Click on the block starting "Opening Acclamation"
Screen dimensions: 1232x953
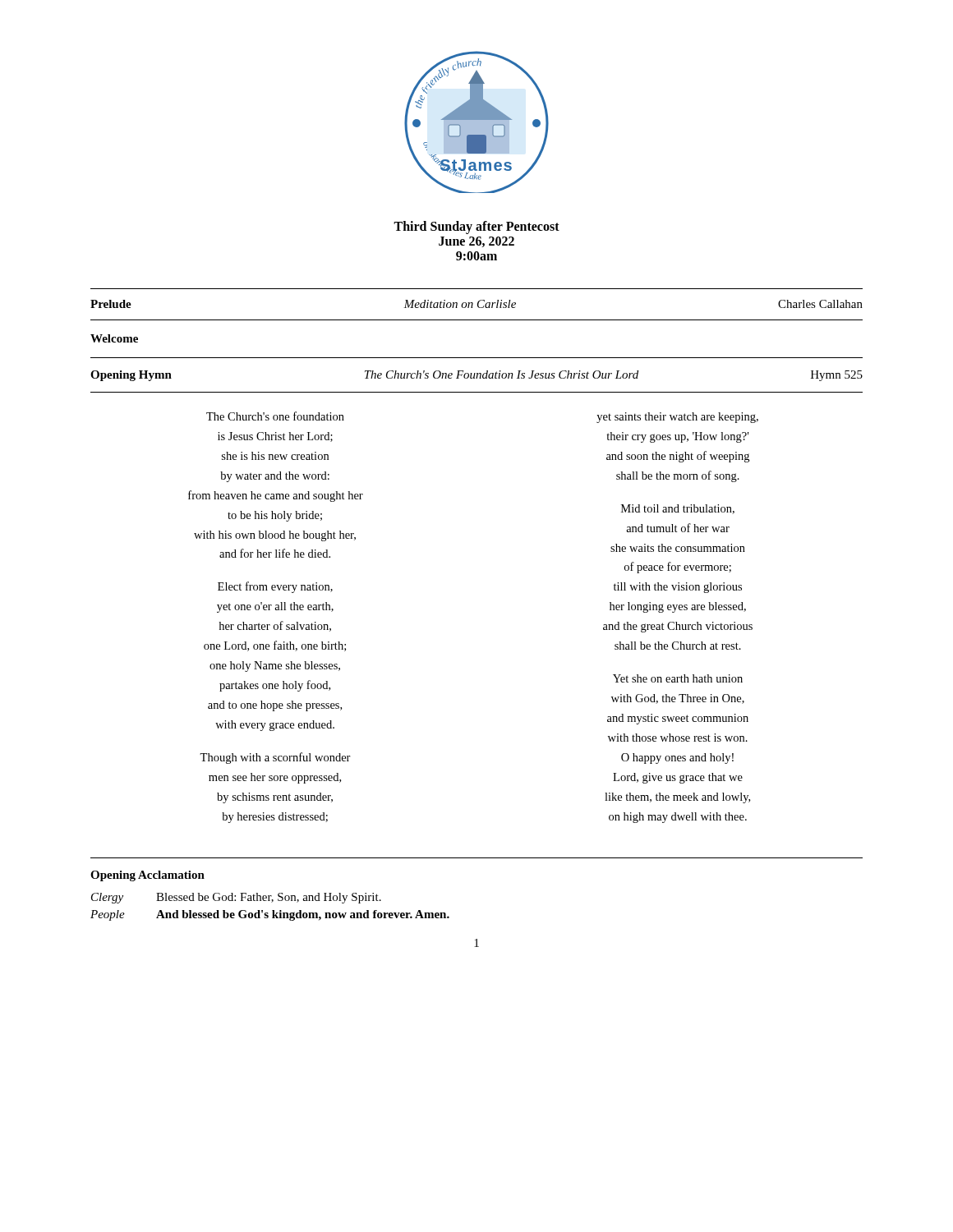[147, 875]
